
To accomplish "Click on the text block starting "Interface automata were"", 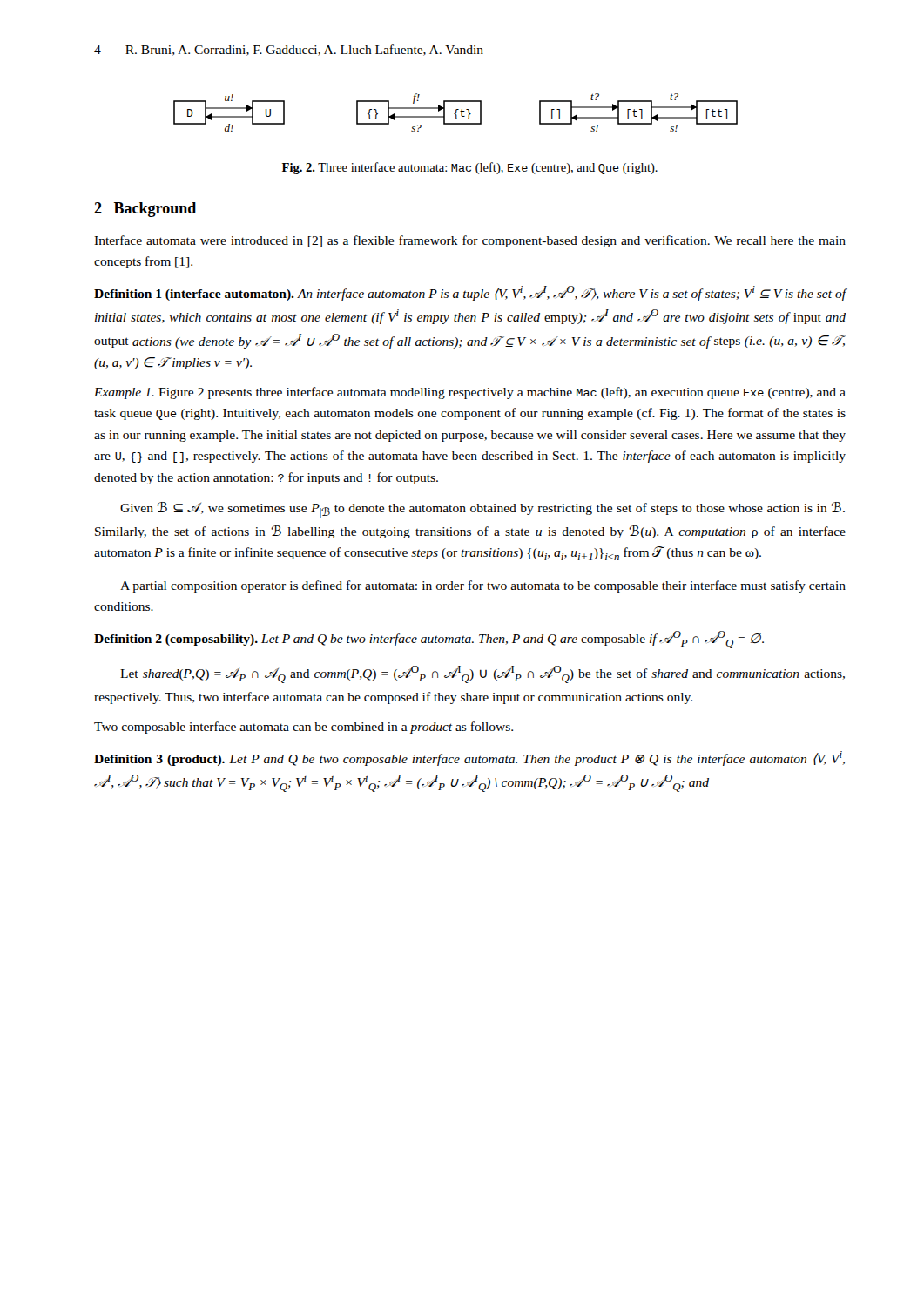I will tap(470, 250).
